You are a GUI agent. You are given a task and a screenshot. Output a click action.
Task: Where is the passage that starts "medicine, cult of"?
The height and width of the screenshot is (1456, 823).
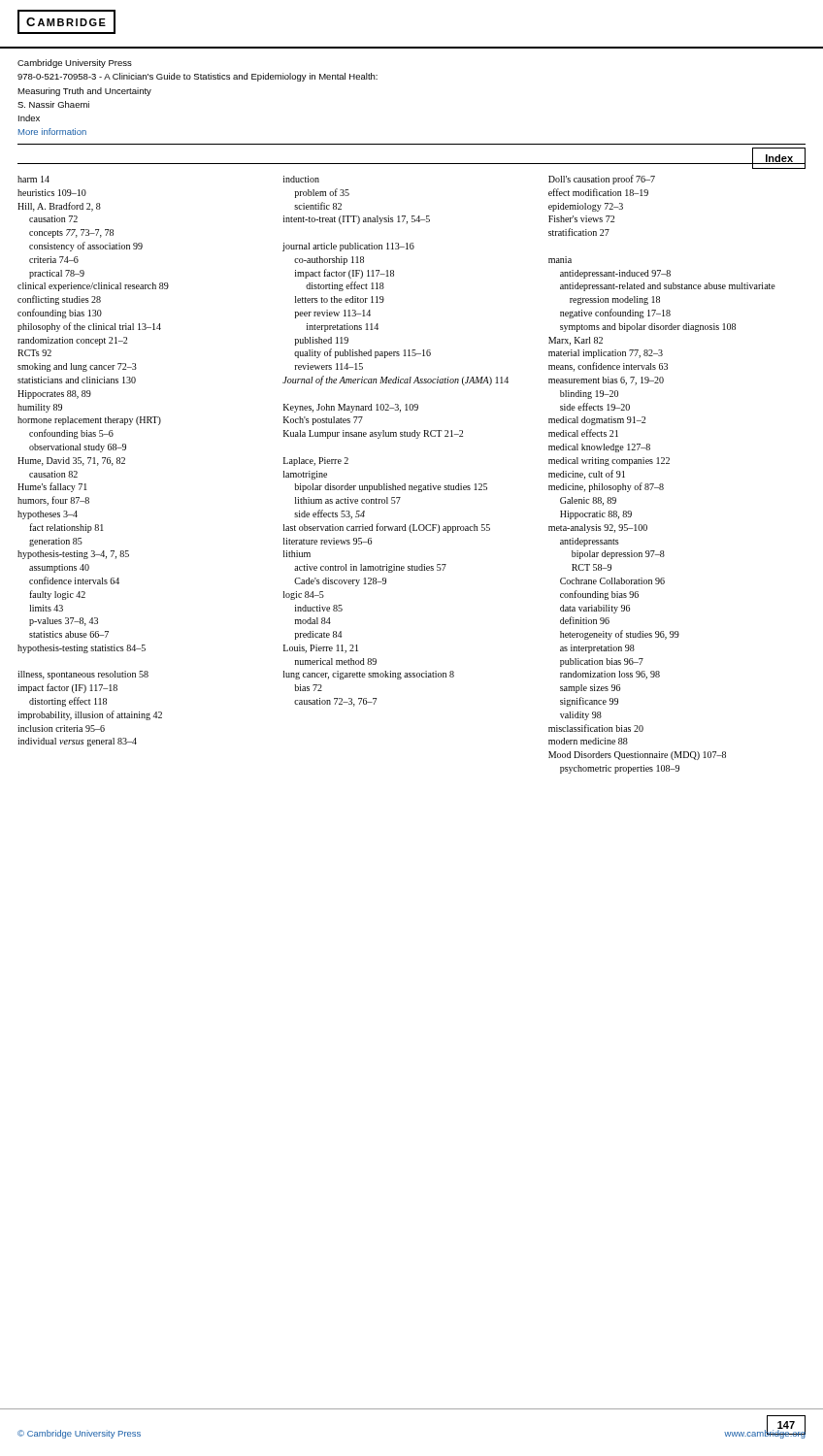click(x=587, y=474)
